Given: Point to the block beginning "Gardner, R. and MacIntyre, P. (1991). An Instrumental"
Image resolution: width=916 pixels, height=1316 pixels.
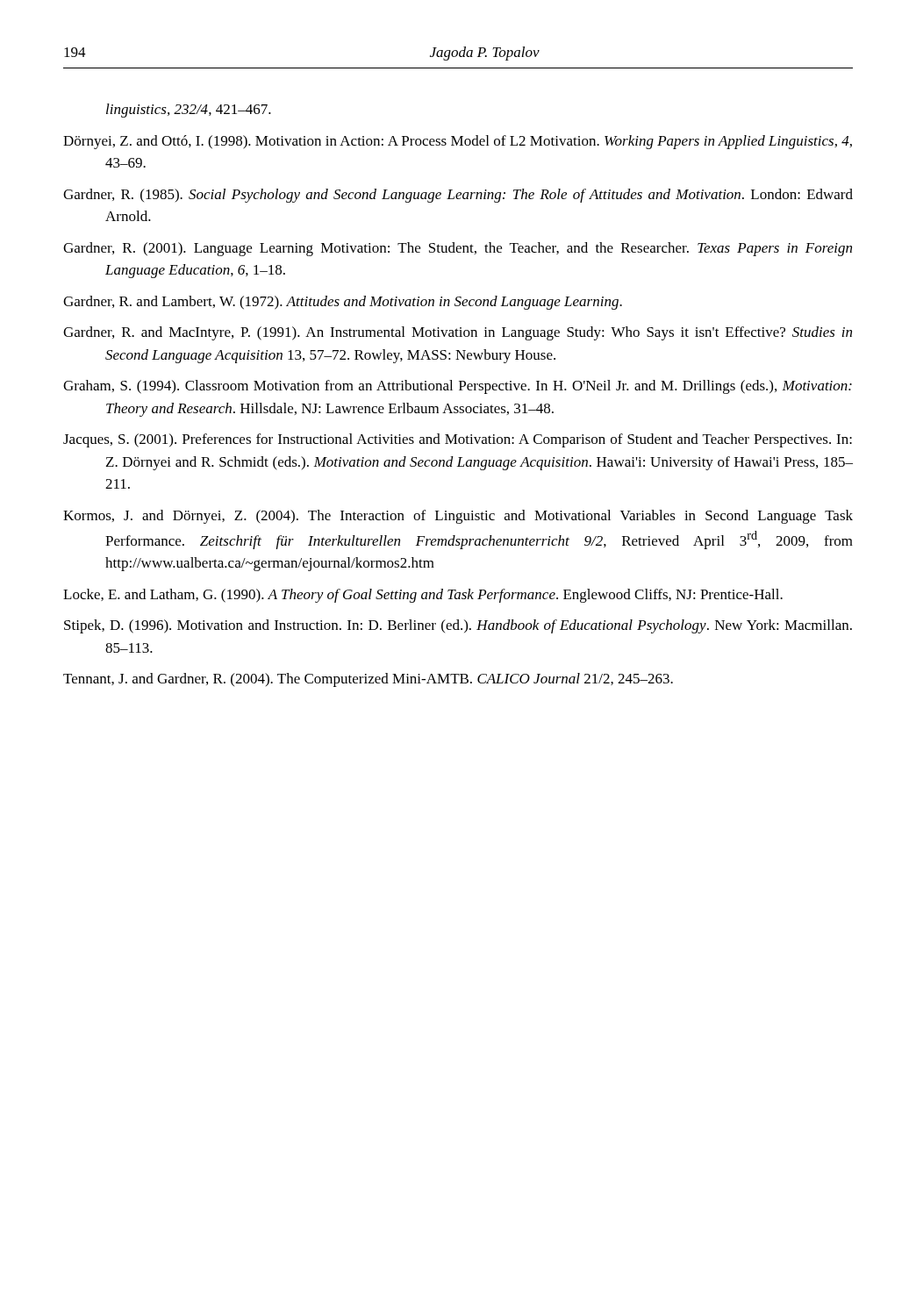Looking at the screenshot, I should coord(458,343).
